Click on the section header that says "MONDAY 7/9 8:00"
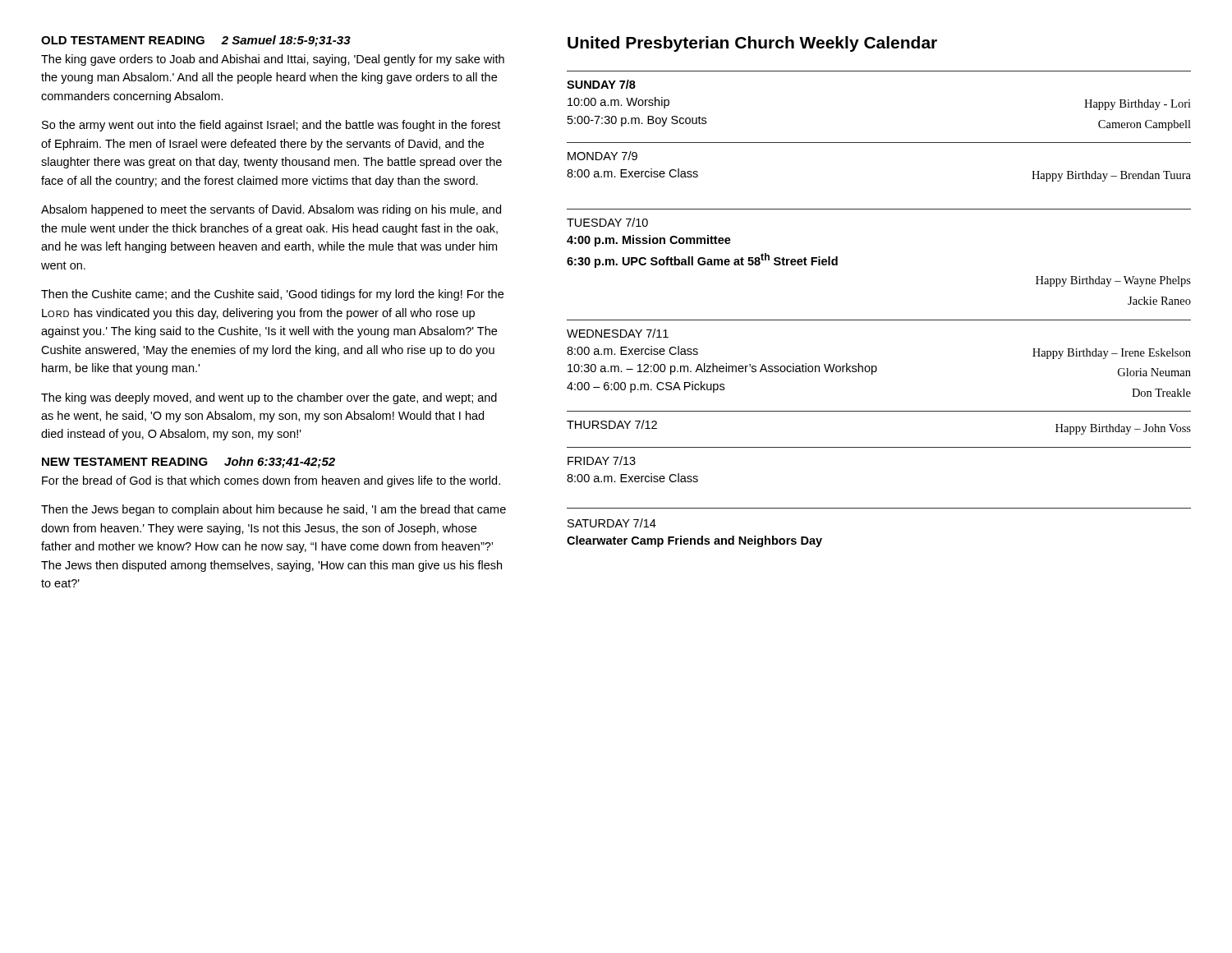Viewport: 1232px width, 953px height. click(x=602, y=156)
